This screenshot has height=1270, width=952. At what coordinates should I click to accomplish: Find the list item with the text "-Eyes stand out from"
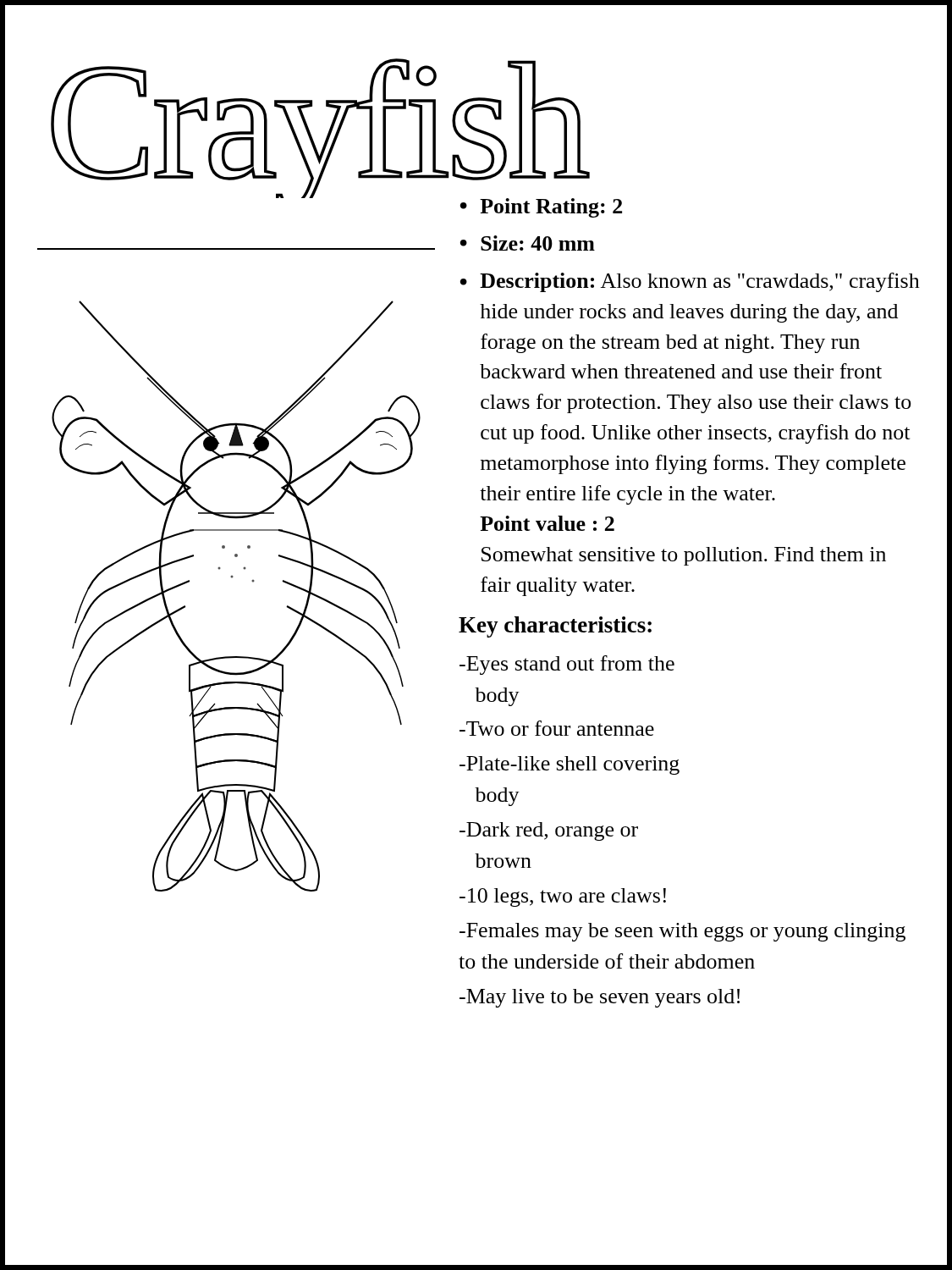coord(567,679)
